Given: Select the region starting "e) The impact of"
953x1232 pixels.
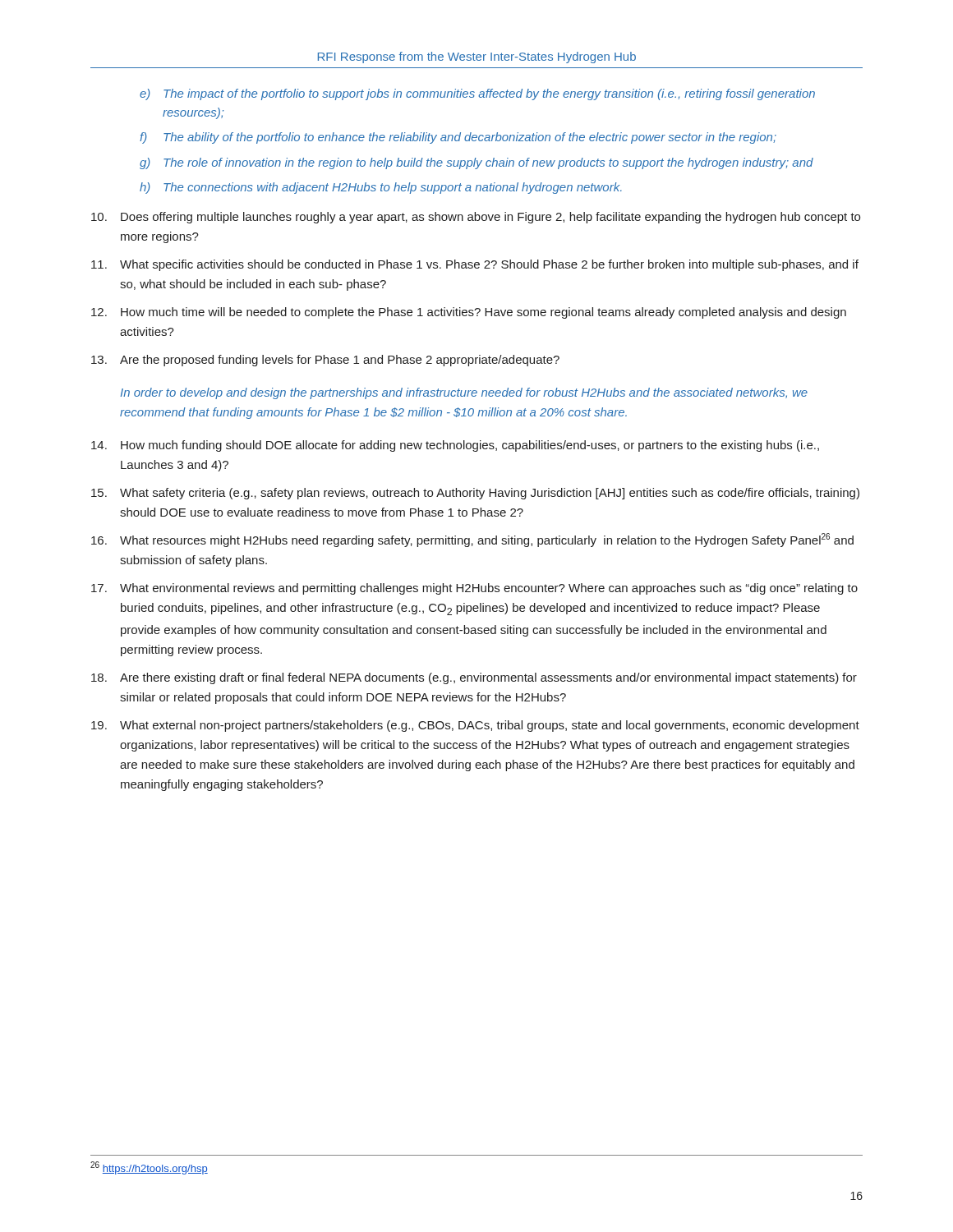Looking at the screenshot, I should [501, 103].
